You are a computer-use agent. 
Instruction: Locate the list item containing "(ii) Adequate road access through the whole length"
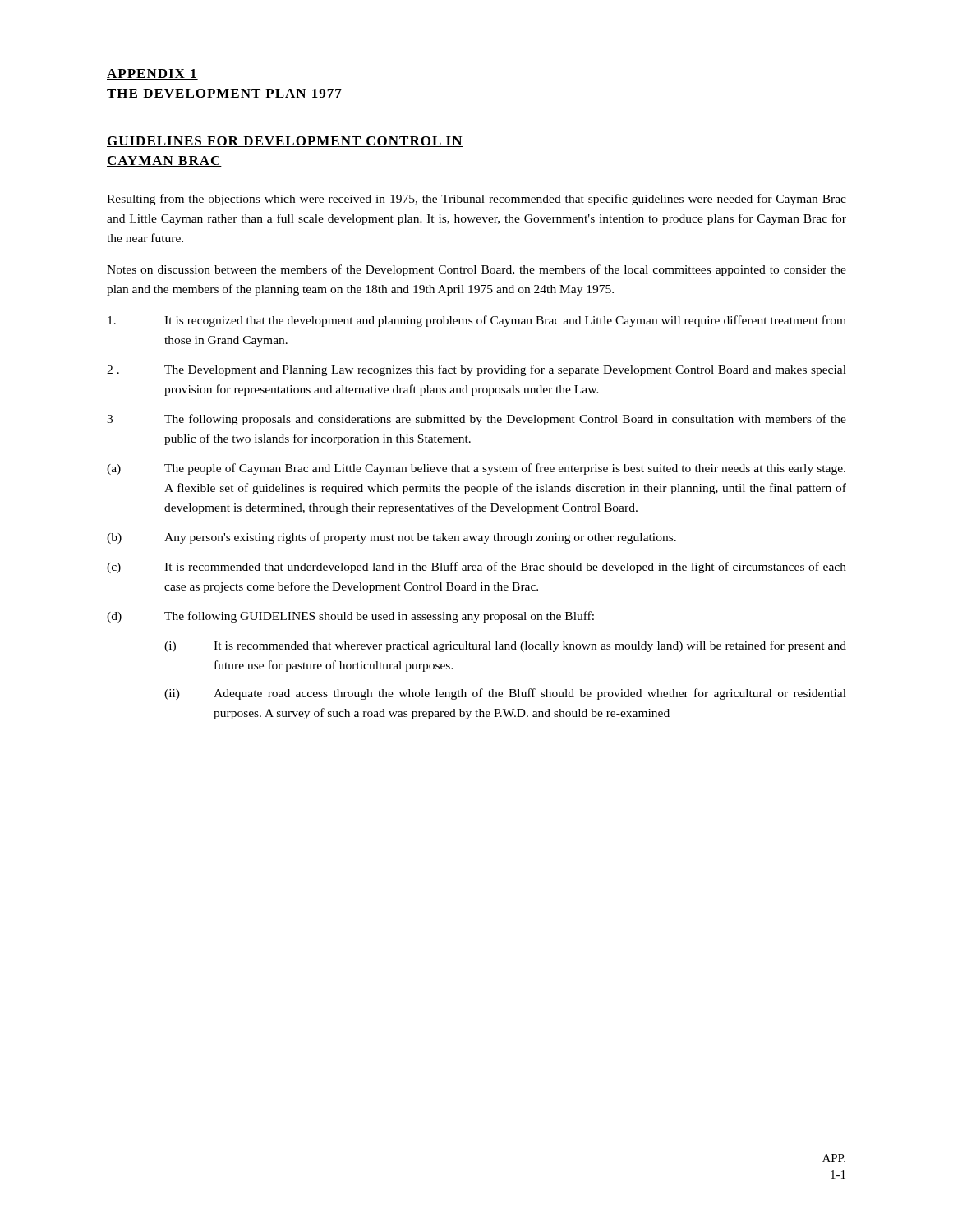click(x=505, y=703)
